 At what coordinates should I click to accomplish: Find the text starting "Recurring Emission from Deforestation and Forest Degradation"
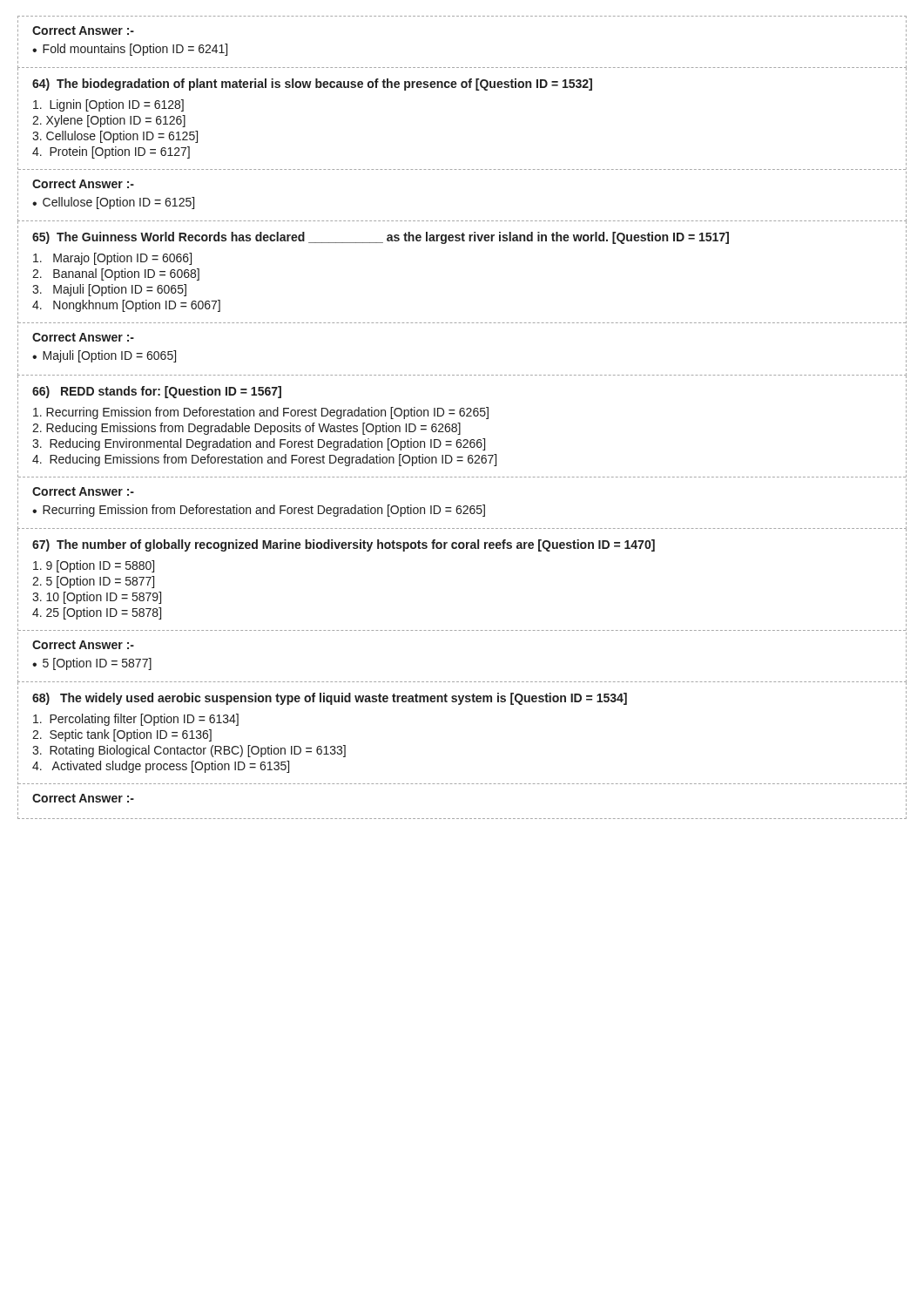pos(261,412)
